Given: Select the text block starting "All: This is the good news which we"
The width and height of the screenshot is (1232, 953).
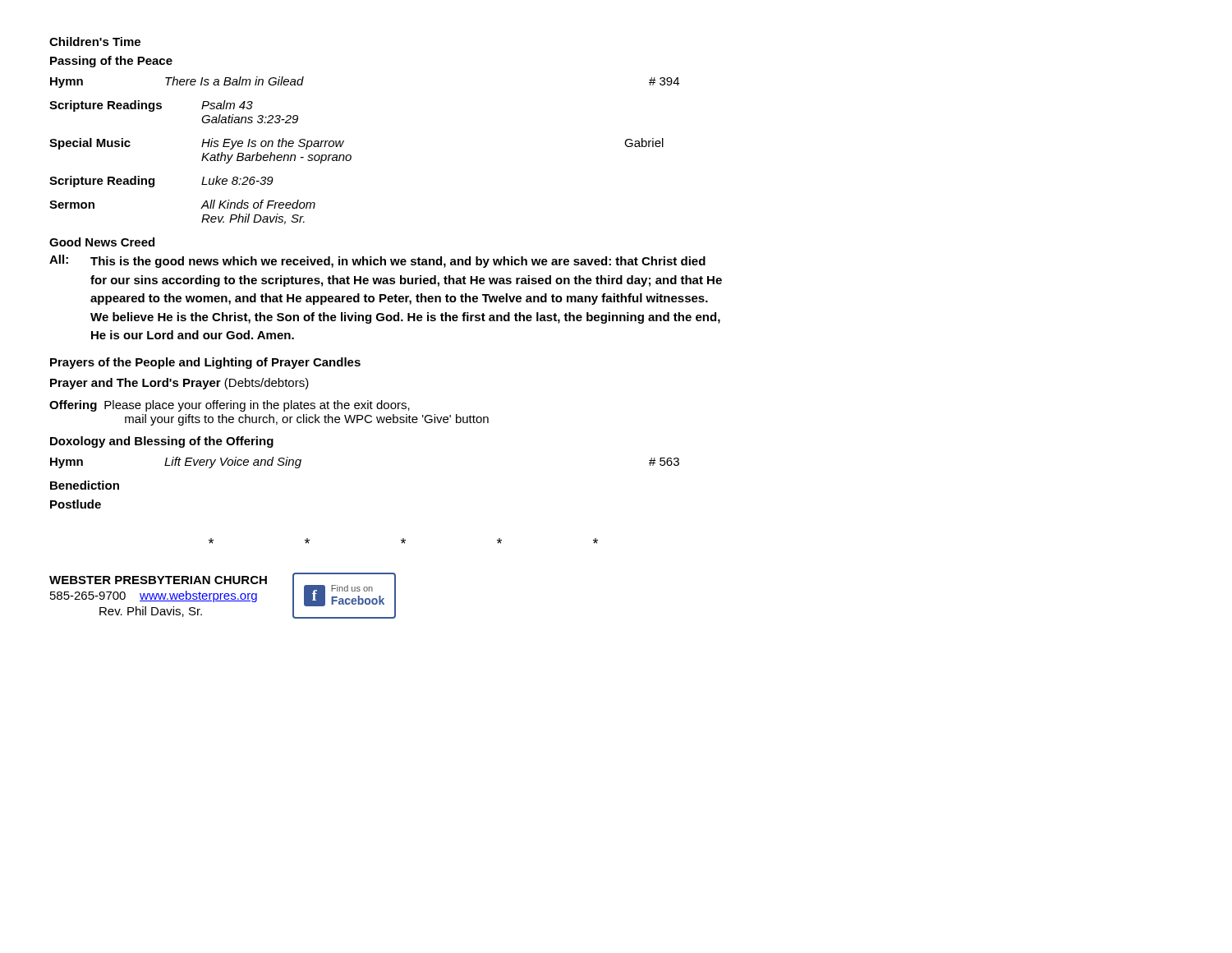Looking at the screenshot, I should point(386,298).
